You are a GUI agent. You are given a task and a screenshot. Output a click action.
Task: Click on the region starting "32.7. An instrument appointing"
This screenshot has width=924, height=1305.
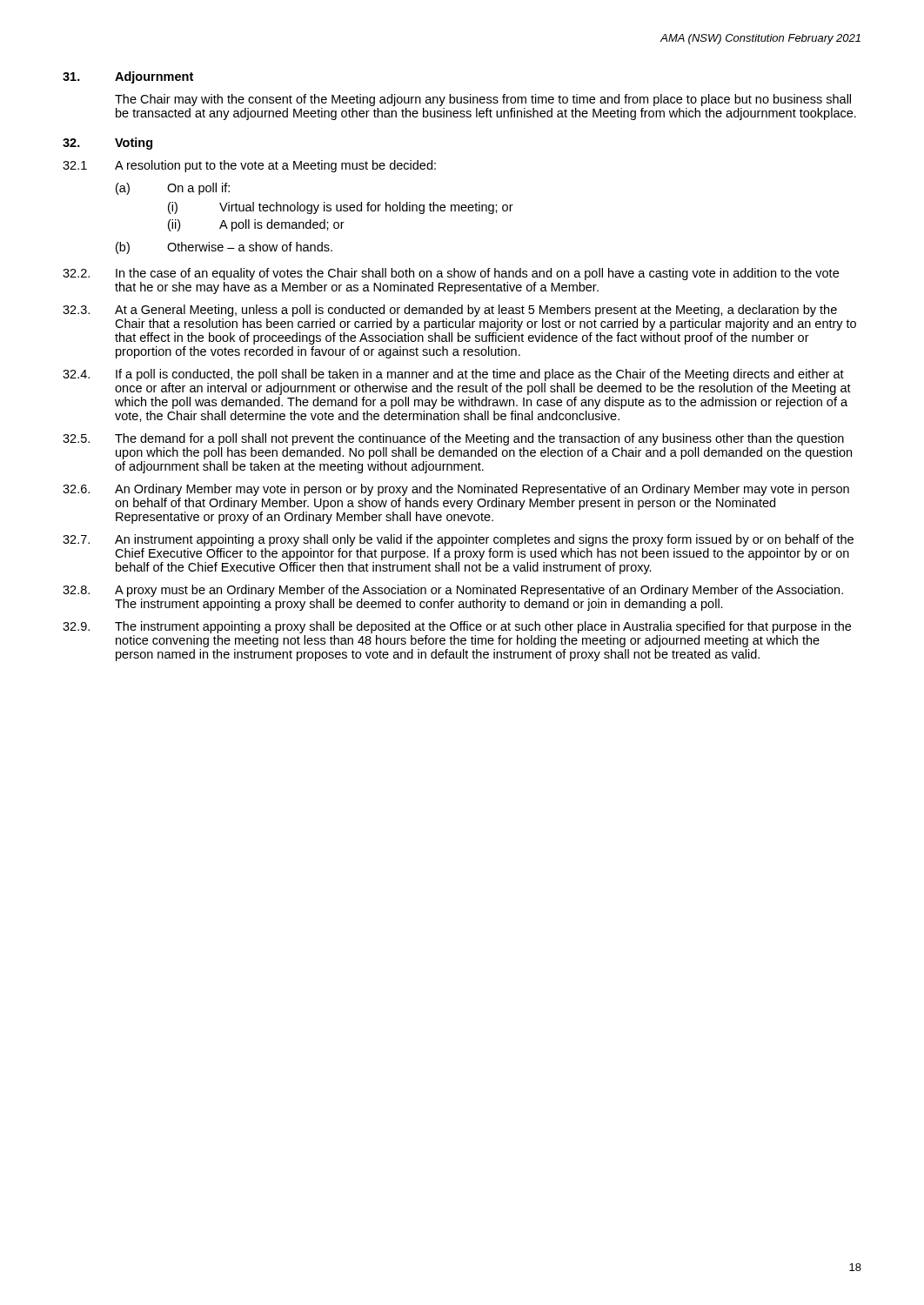(x=462, y=553)
